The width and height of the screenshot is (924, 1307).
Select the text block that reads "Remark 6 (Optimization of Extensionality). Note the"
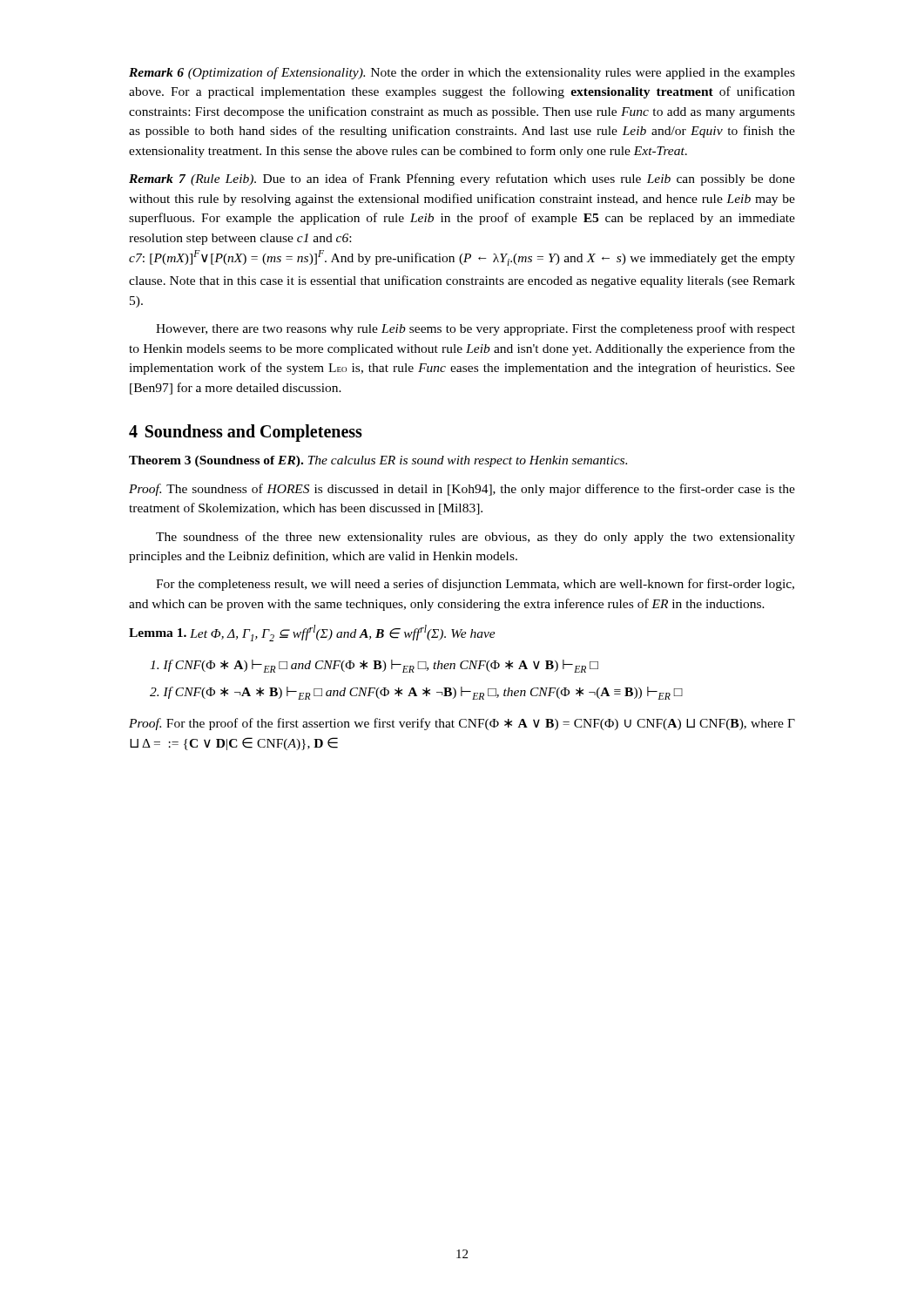(x=462, y=112)
